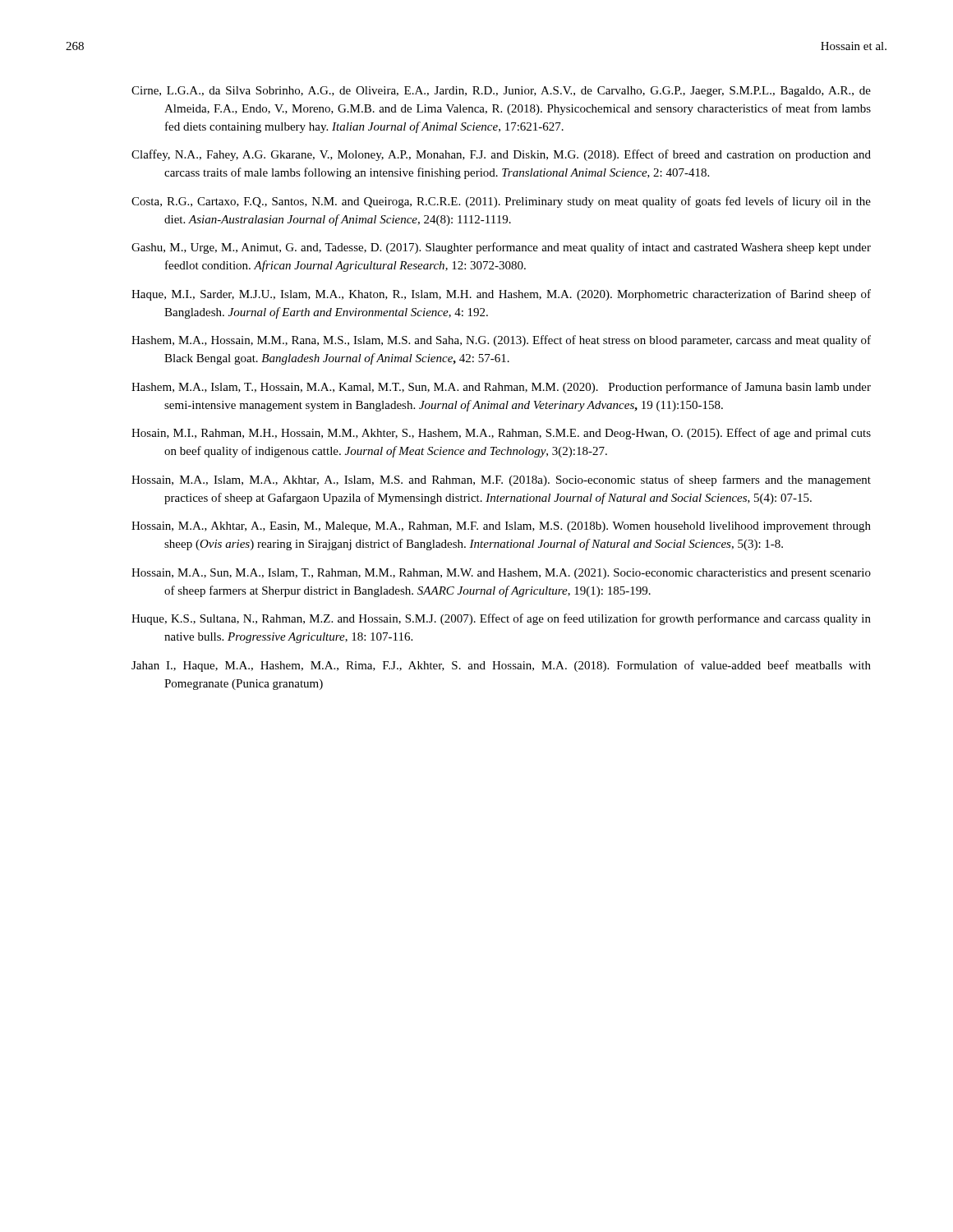Select the list item that says "Hosain, M.I., Rahman,"

(x=501, y=442)
